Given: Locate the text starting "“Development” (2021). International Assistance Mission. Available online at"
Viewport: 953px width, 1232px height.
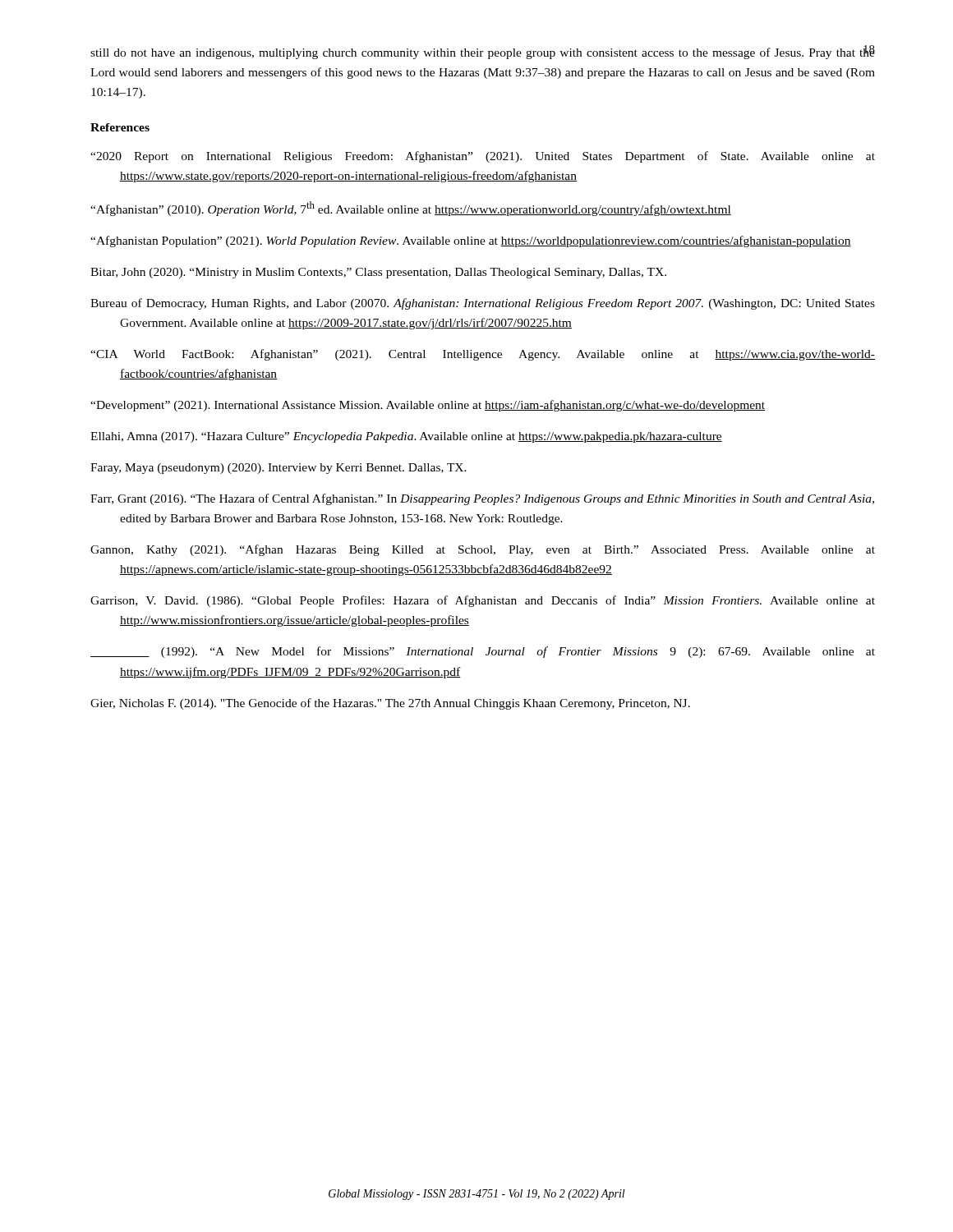Looking at the screenshot, I should tap(428, 405).
